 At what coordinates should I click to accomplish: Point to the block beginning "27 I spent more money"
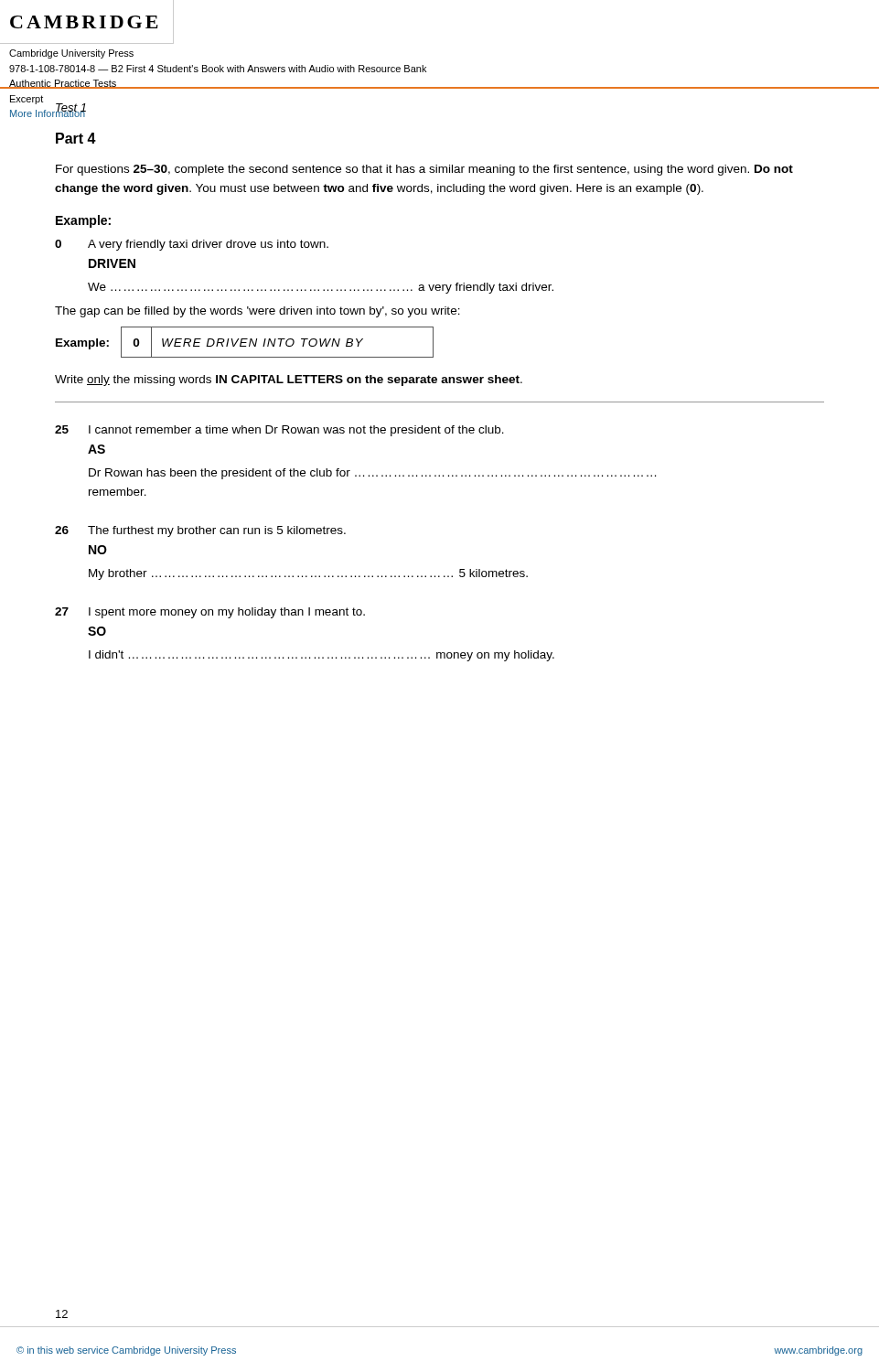coord(210,613)
